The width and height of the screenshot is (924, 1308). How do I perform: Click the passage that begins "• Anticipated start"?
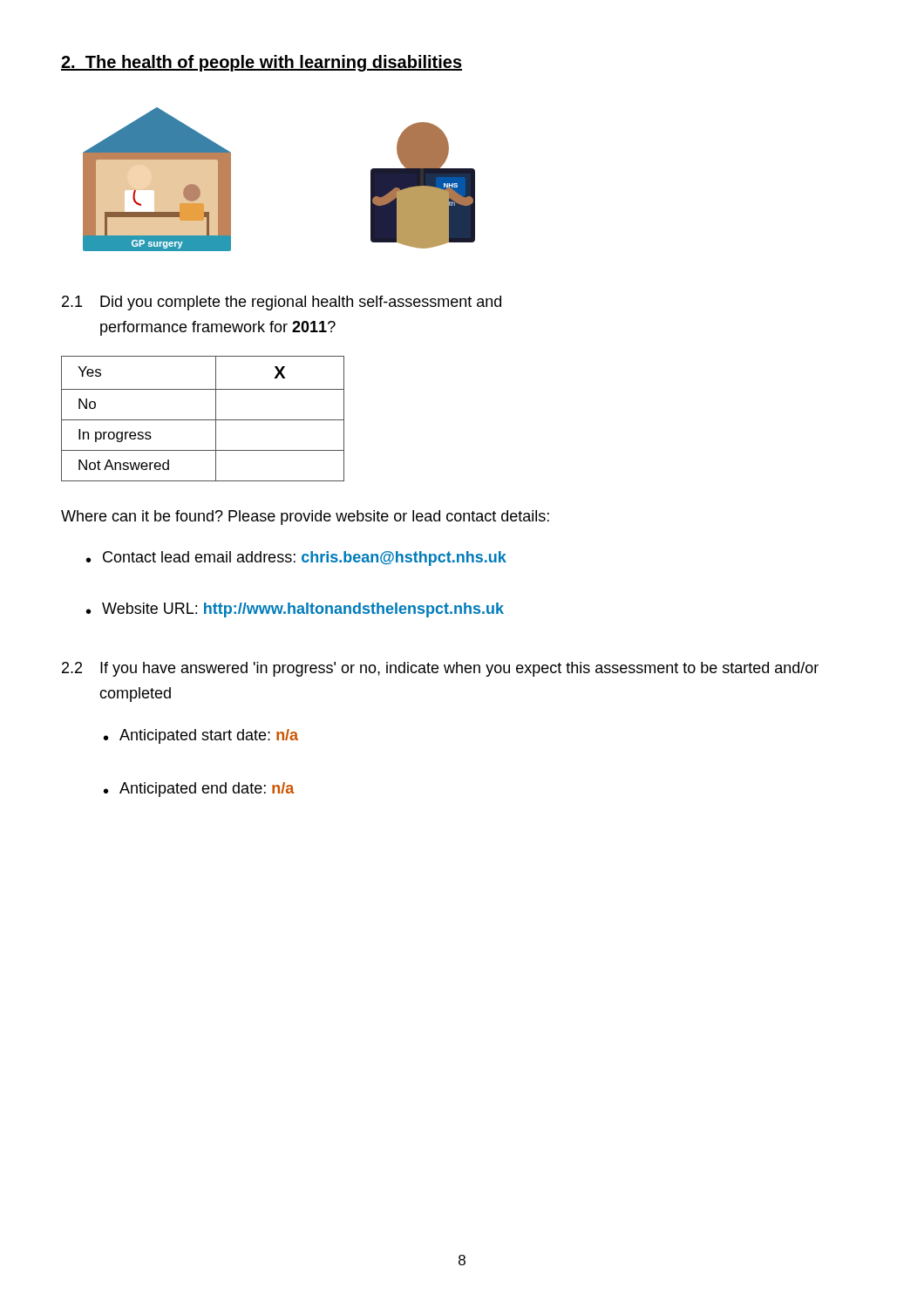[201, 737]
